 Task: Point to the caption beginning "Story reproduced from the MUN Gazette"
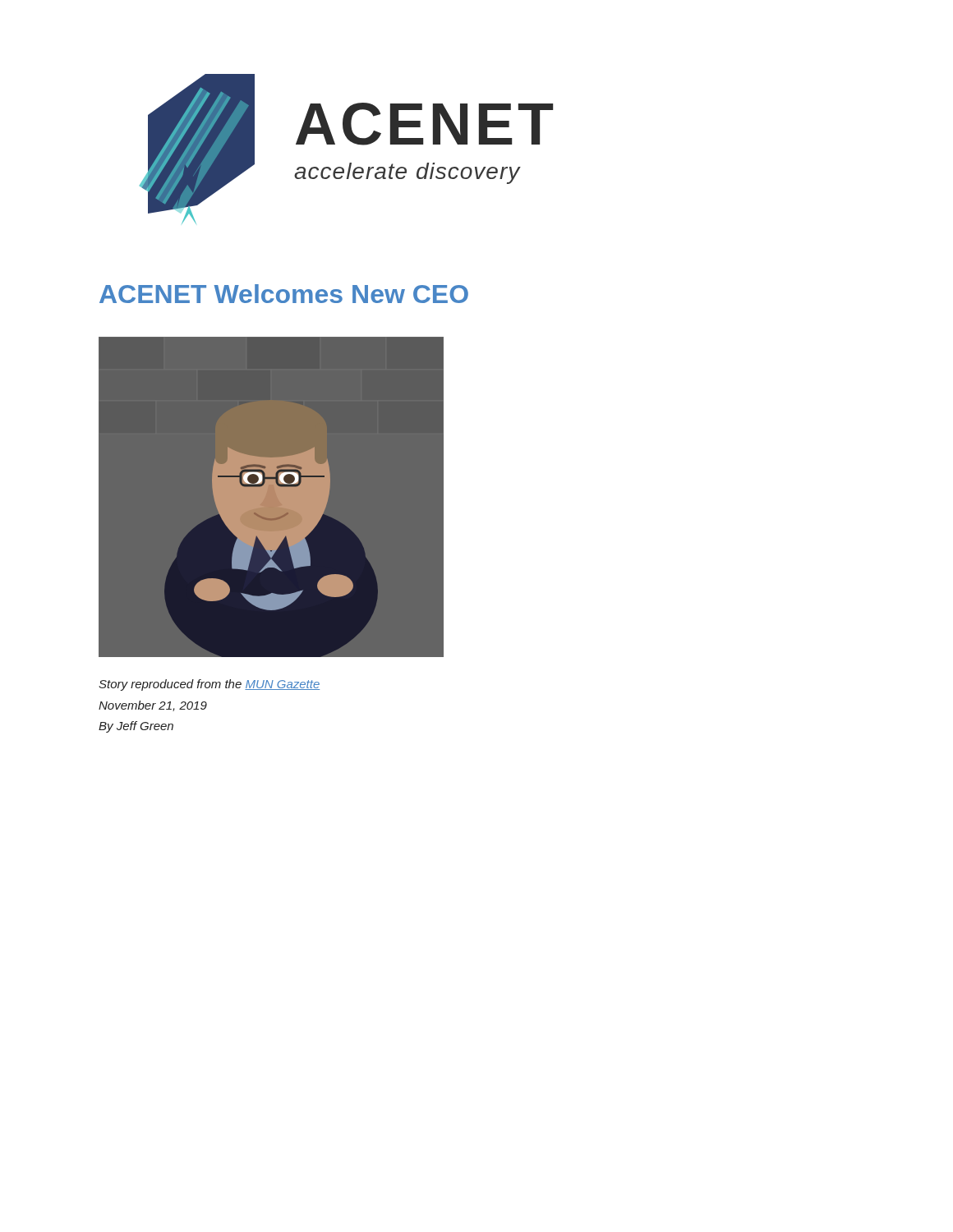(x=209, y=685)
